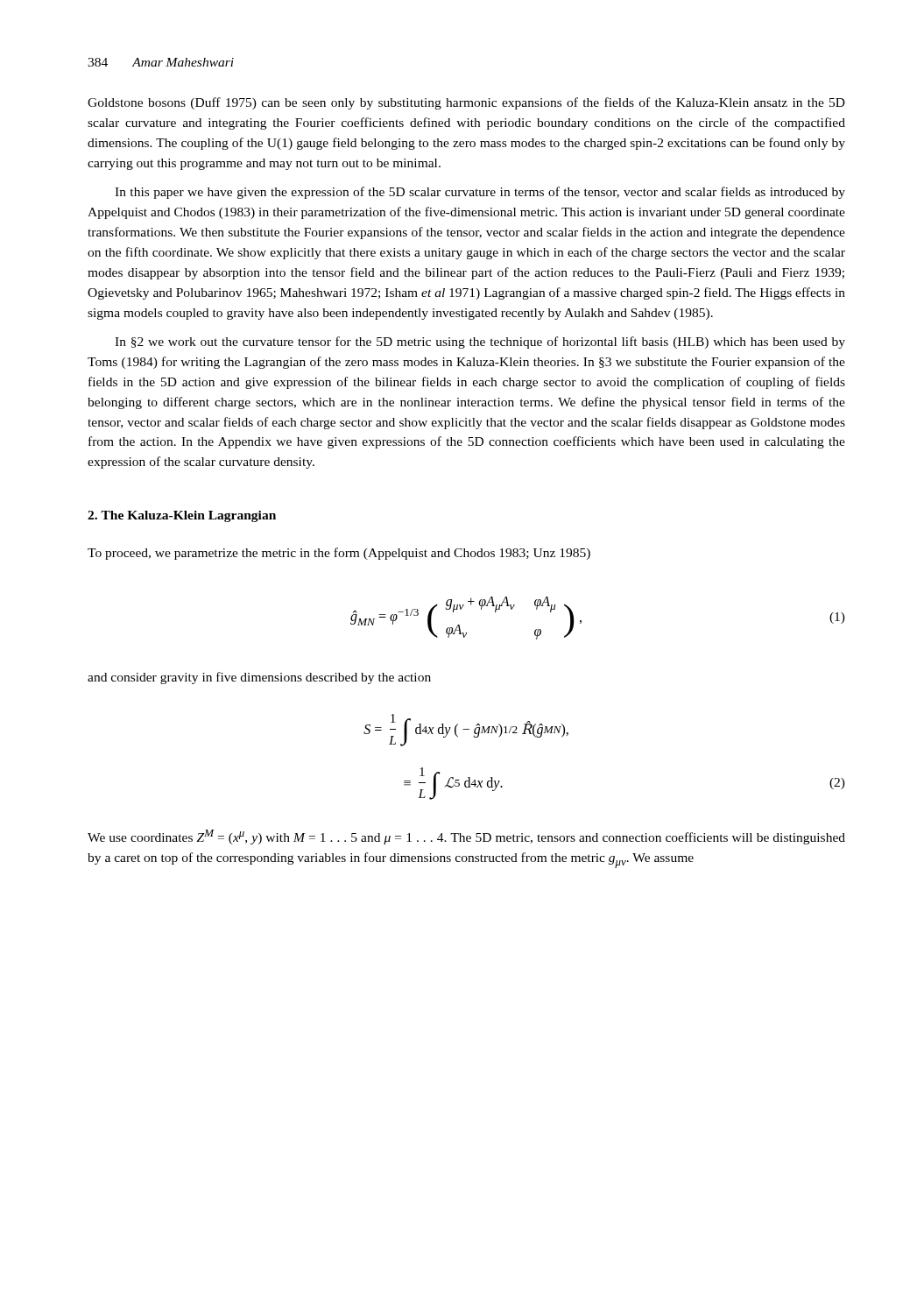Locate the block of text that opens with "In this paper we have given"
This screenshot has height=1314, width=924.
[466, 253]
